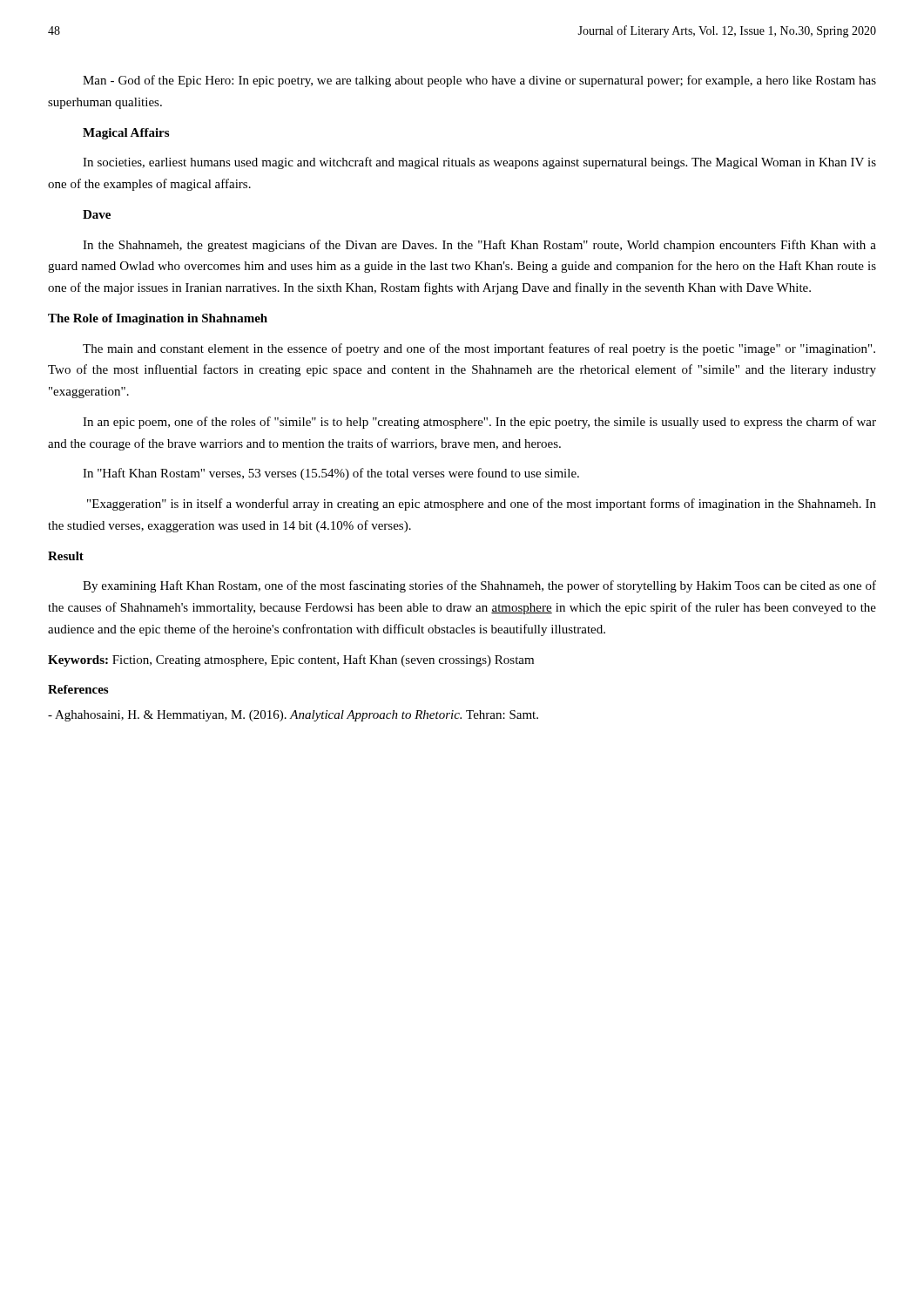Point to the region starting "In the Shahnameh, the"
Image resolution: width=924 pixels, height=1307 pixels.
[462, 266]
